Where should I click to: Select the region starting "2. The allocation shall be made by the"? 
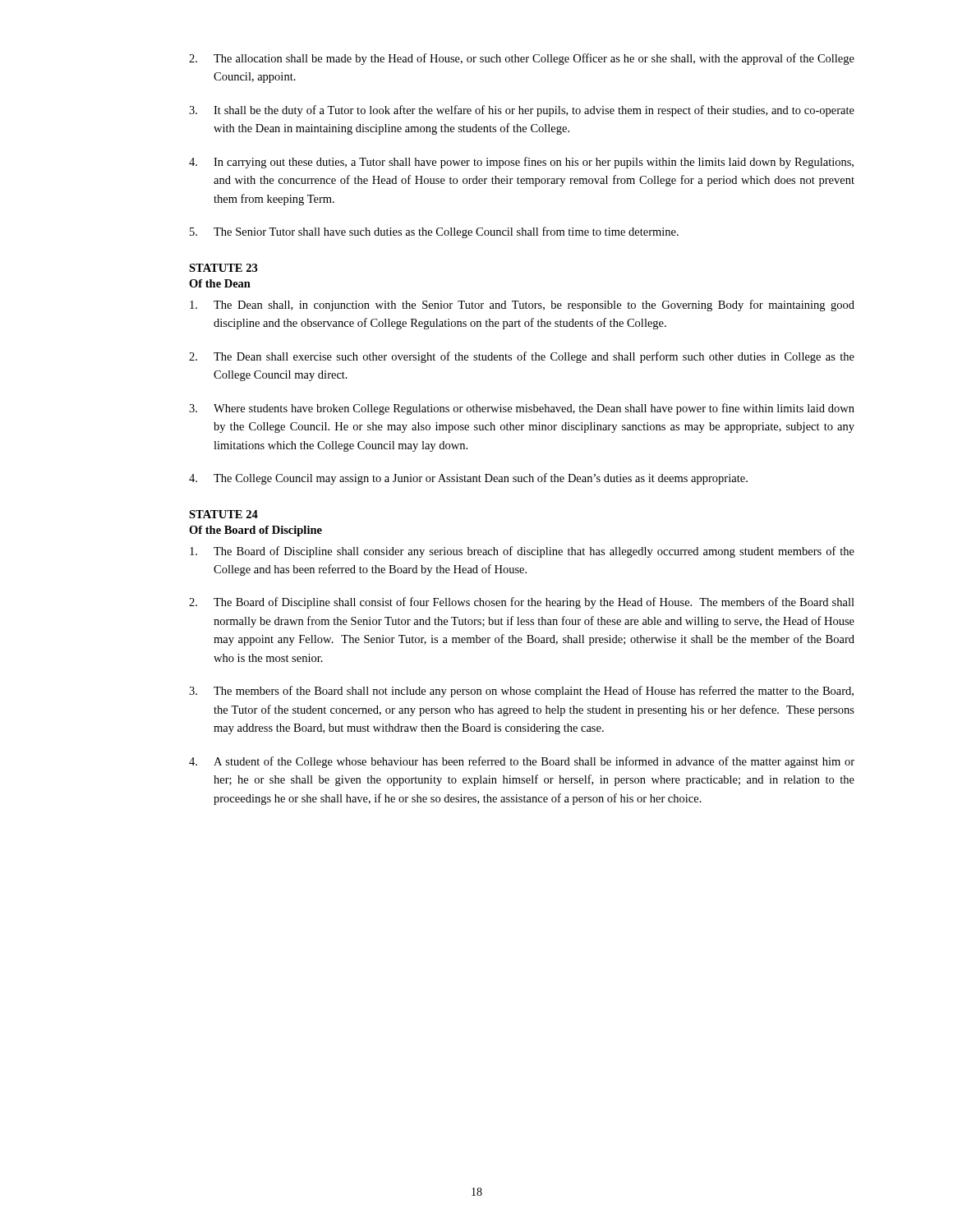pyautogui.click(x=522, y=68)
